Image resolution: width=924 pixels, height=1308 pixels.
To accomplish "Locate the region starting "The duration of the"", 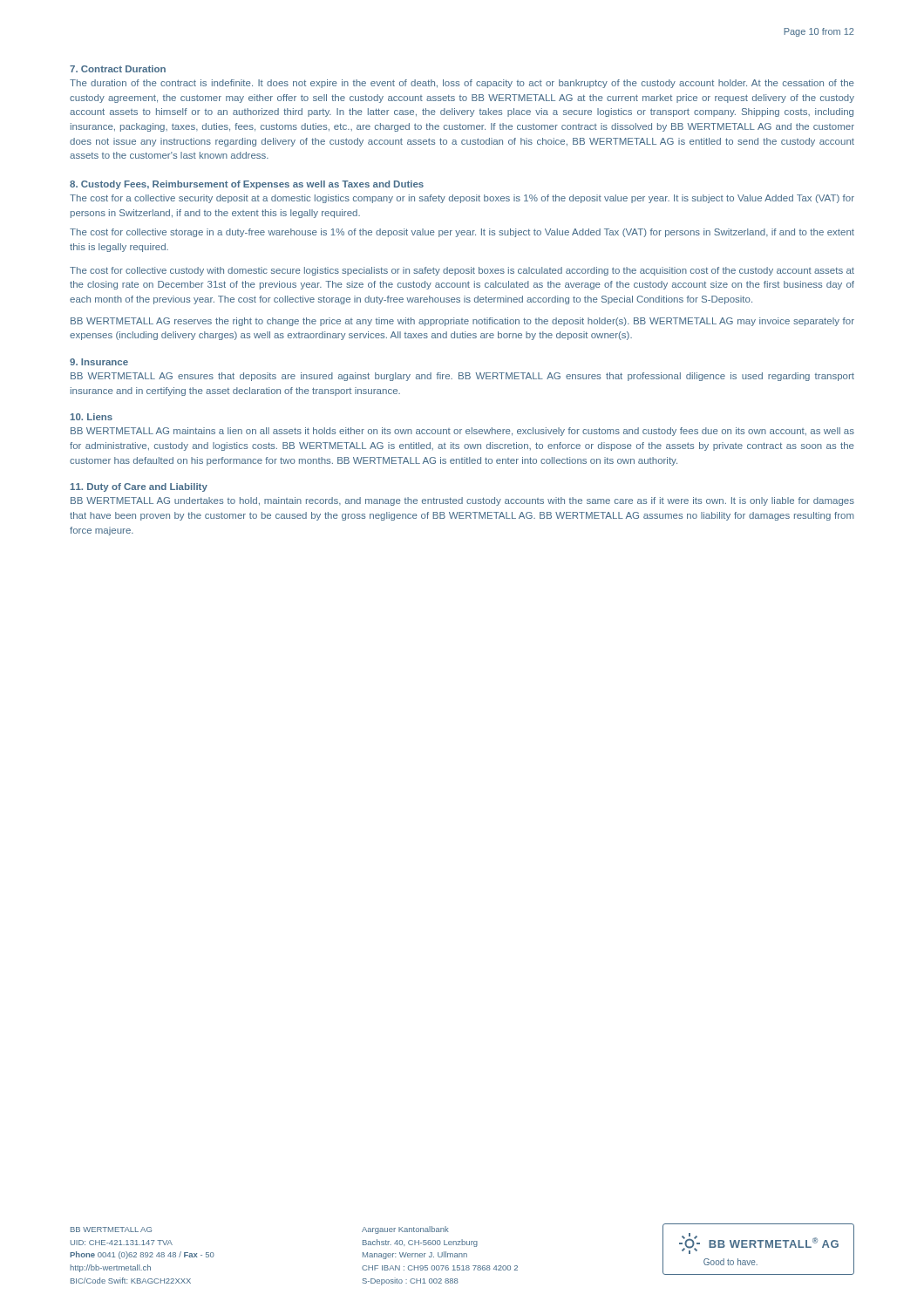I will [x=462, y=119].
